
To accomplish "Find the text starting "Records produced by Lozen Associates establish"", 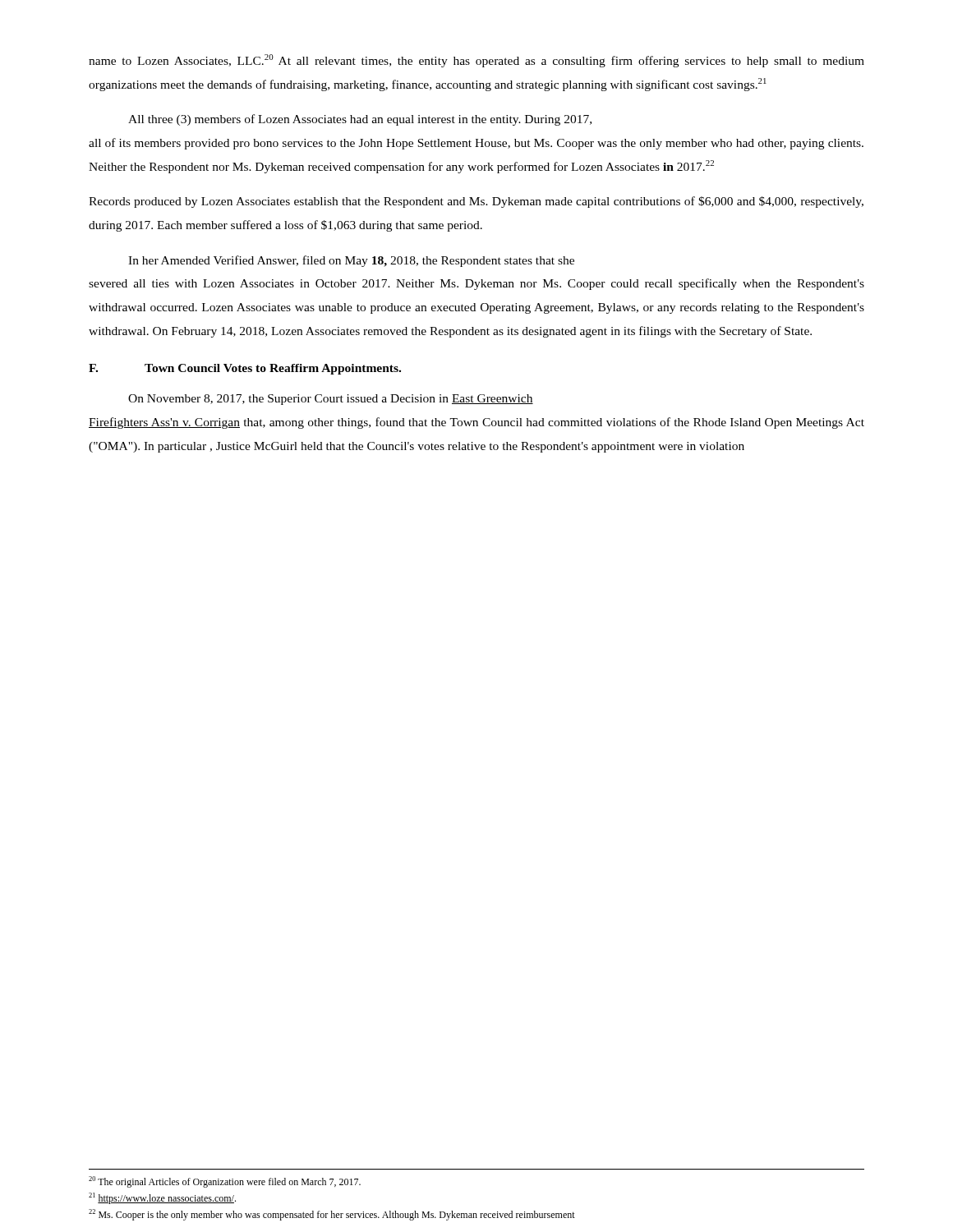I will 476,213.
